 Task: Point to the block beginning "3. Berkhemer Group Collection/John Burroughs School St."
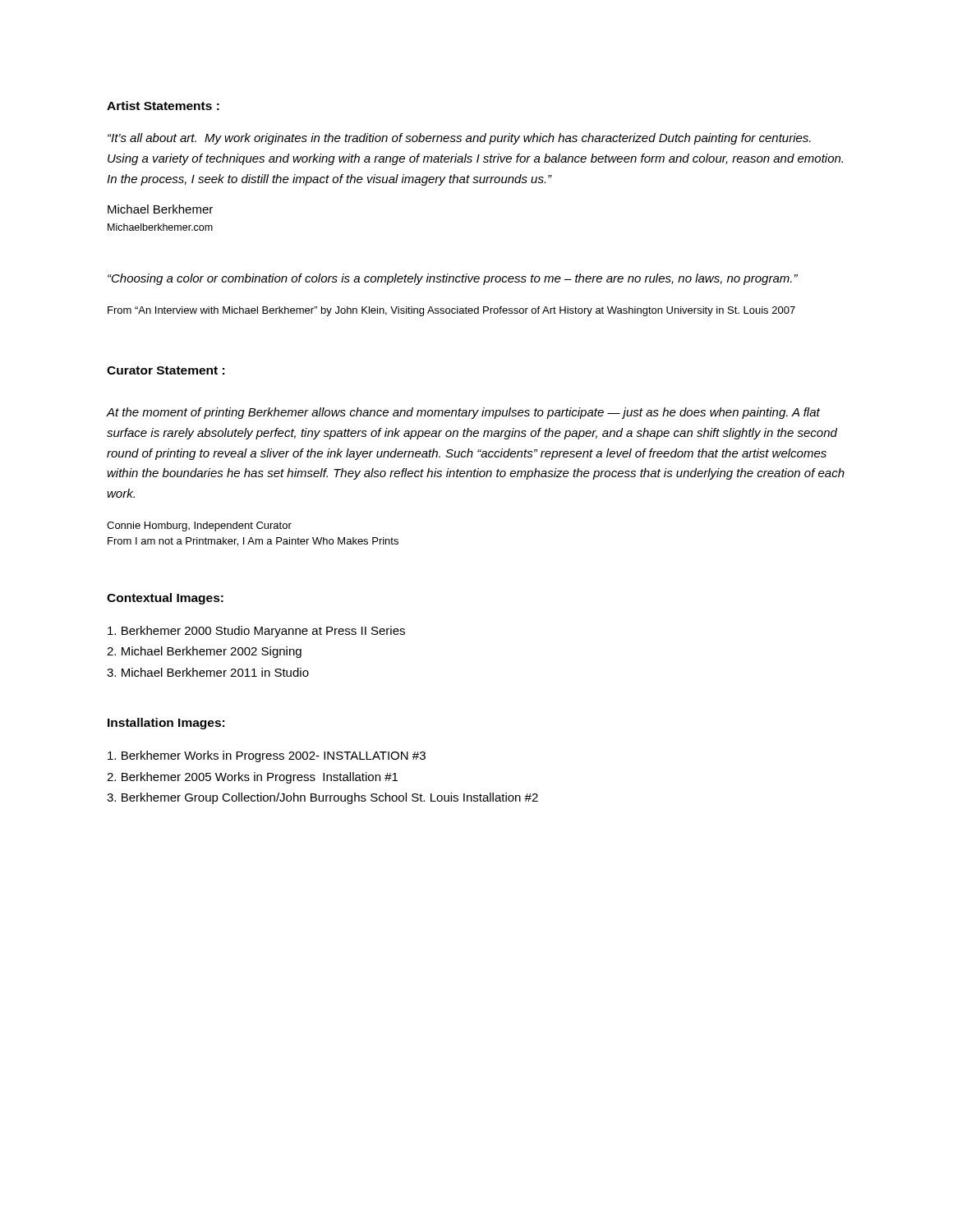click(323, 797)
